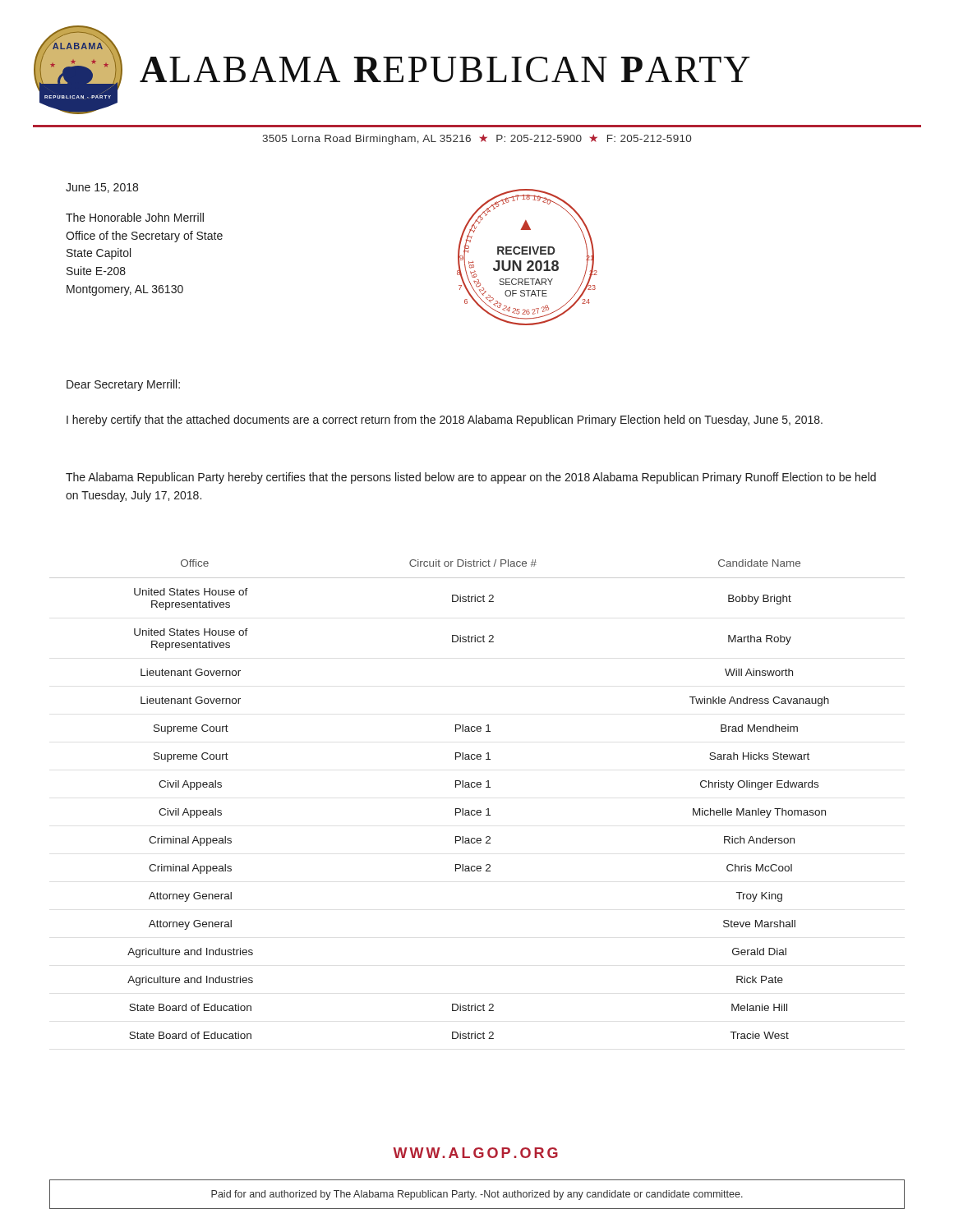Click on the text block with the text "The Honorable John Merrill Office of the"
Screen dimensions: 1232x954
135,217
